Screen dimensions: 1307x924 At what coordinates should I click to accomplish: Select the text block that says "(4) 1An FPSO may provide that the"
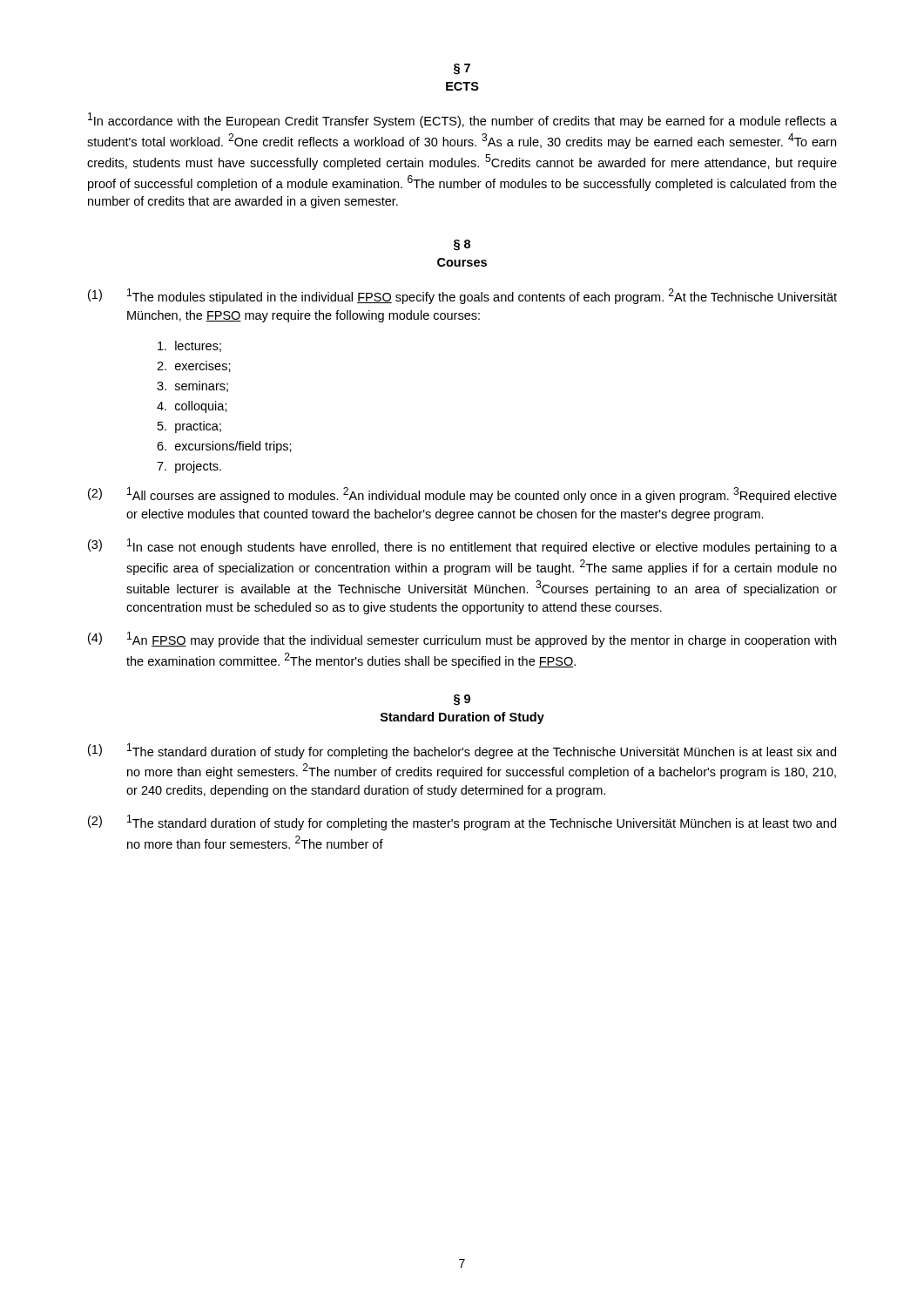[x=462, y=650]
